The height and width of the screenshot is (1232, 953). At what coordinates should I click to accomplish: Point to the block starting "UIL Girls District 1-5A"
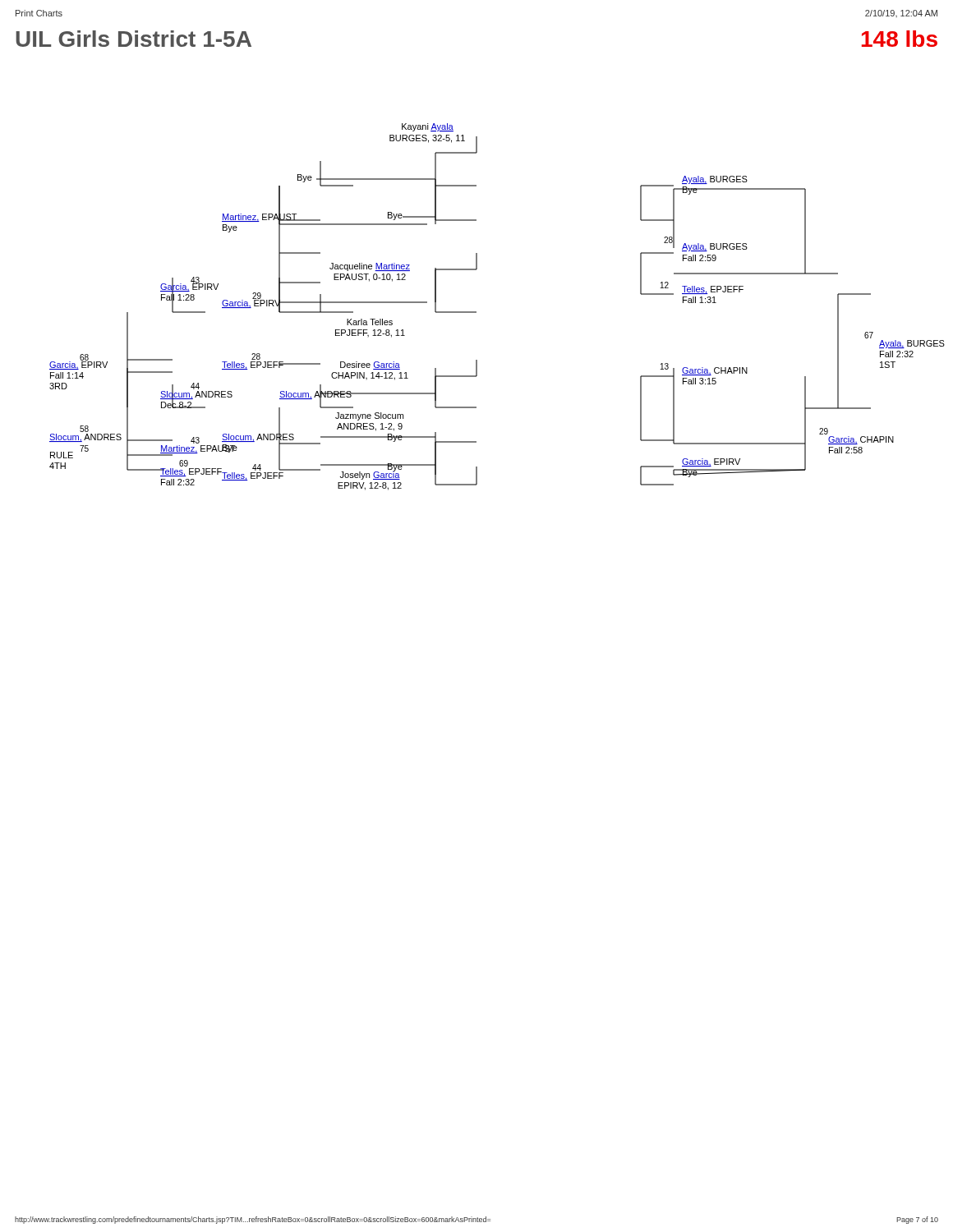(133, 39)
